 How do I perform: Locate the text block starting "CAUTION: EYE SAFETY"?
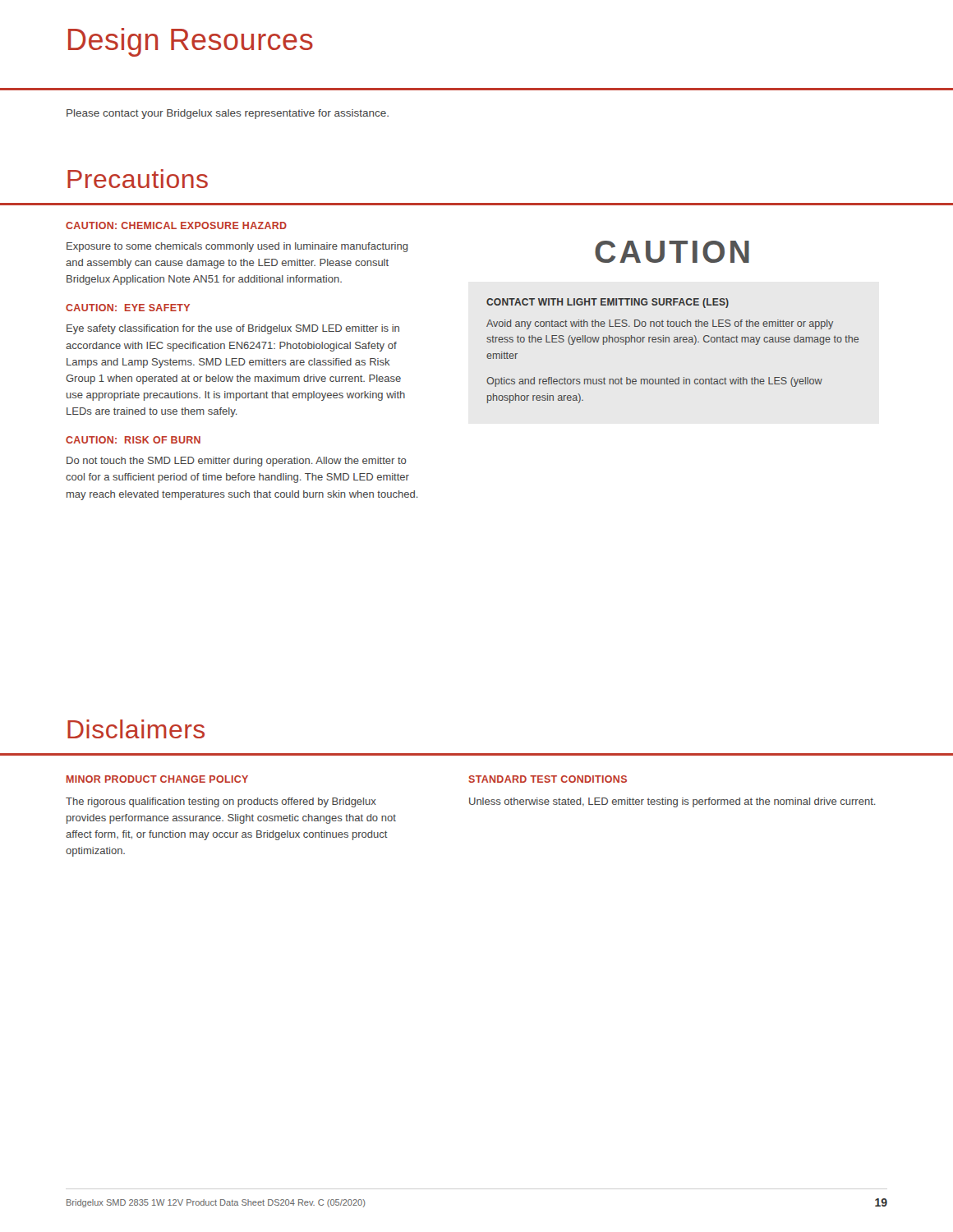(128, 308)
